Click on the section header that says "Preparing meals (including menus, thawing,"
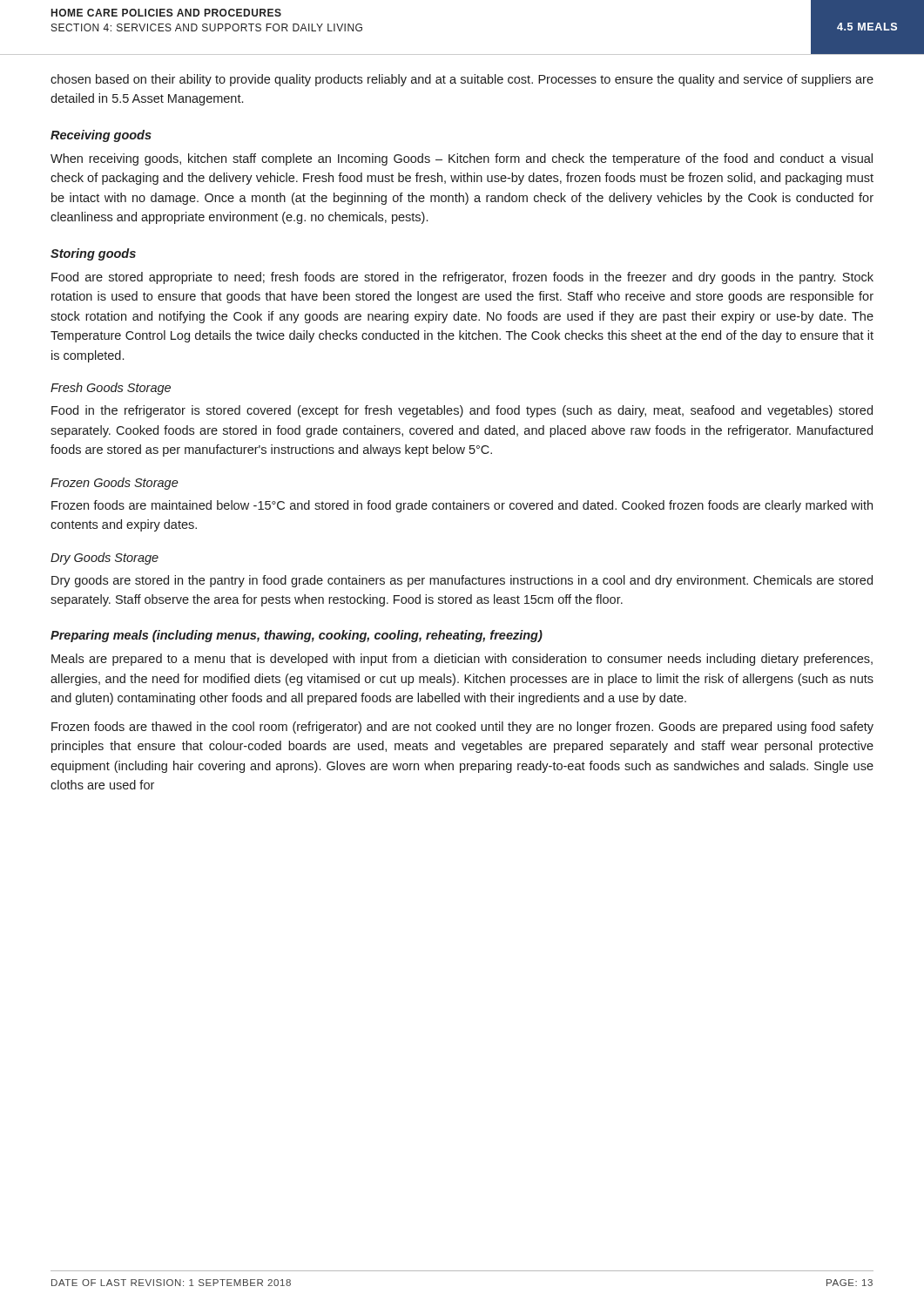Image resolution: width=924 pixels, height=1307 pixels. pyautogui.click(x=296, y=636)
